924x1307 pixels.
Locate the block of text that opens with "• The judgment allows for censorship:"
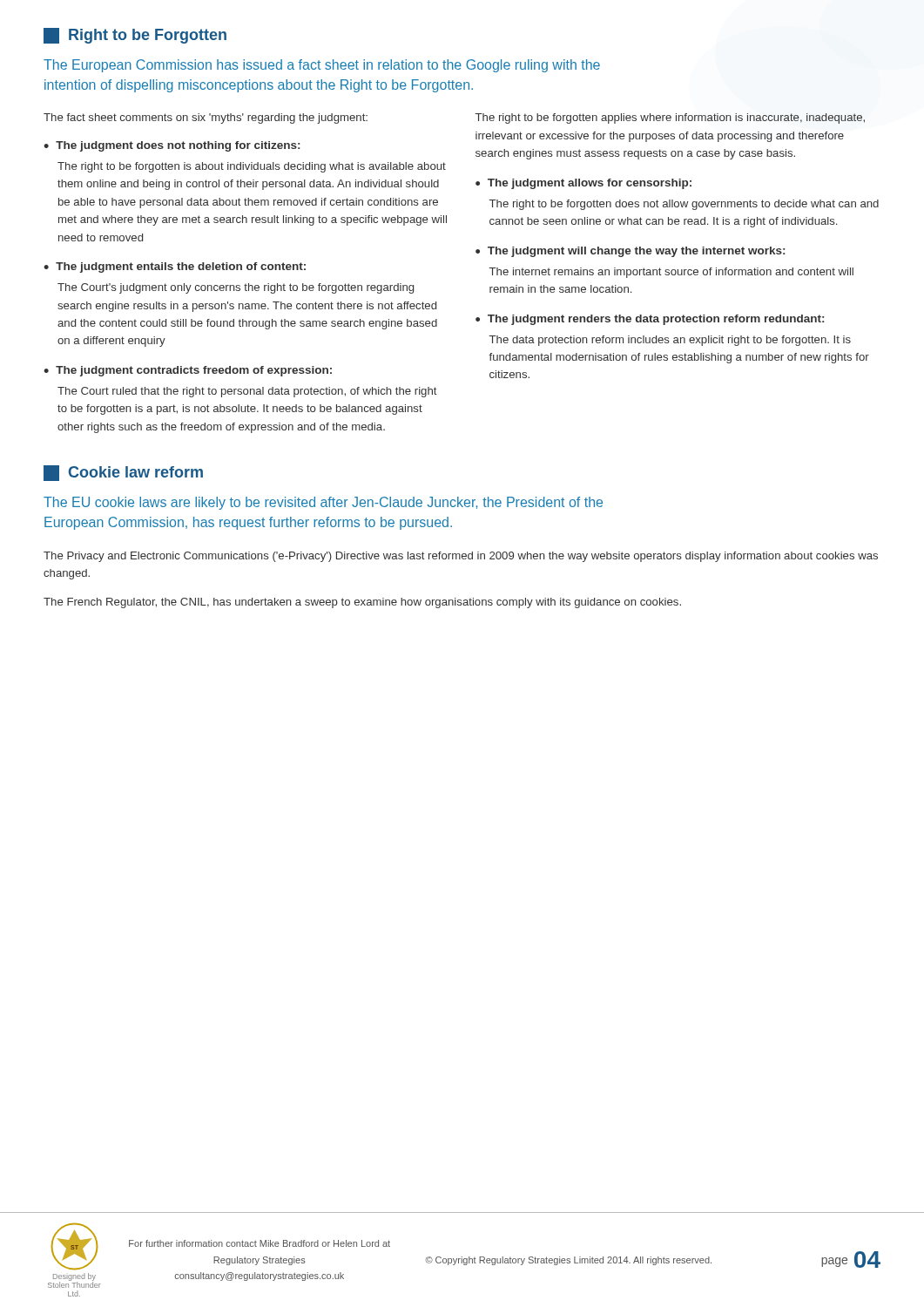click(678, 203)
